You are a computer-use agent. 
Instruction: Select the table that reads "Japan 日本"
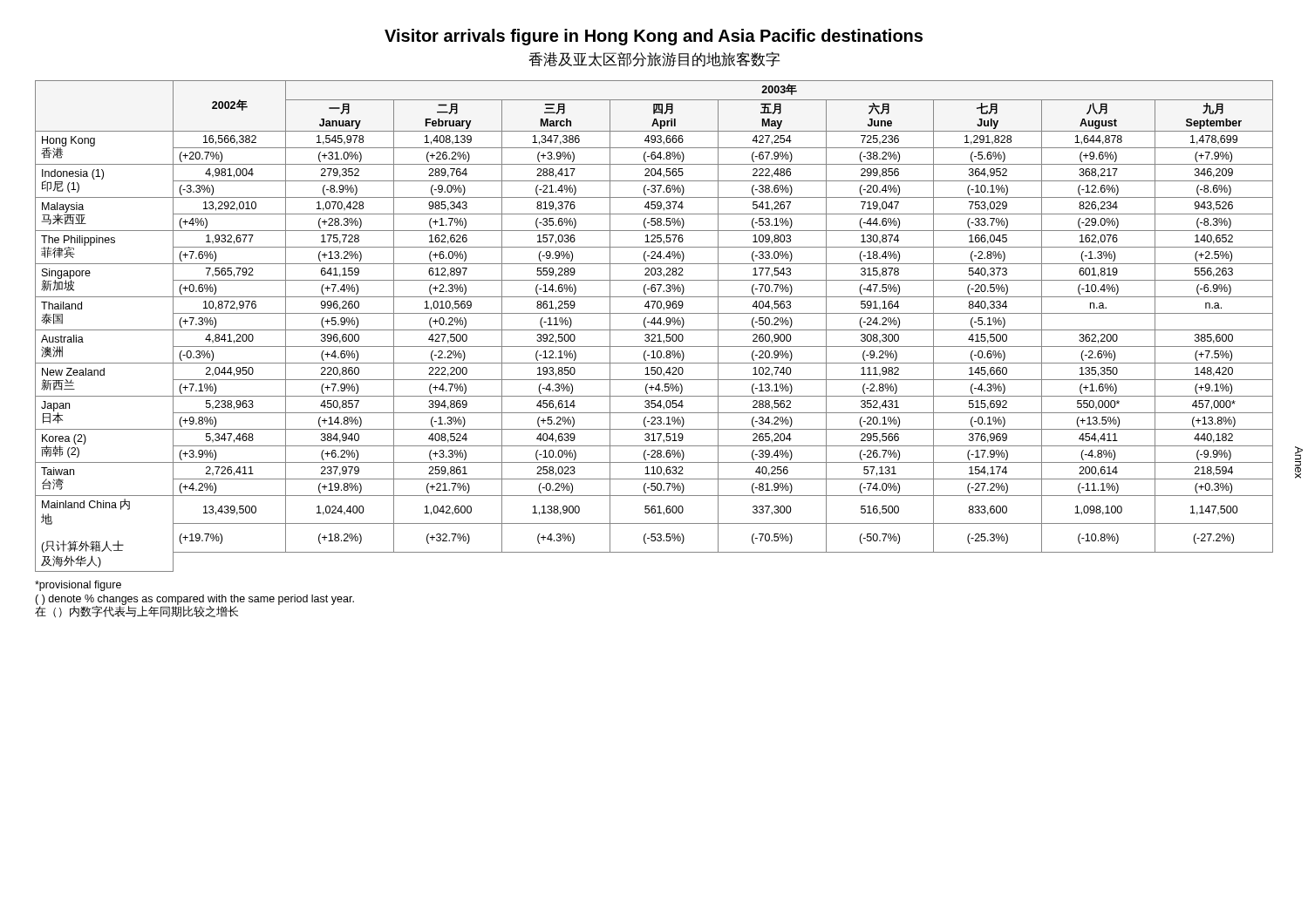654,326
